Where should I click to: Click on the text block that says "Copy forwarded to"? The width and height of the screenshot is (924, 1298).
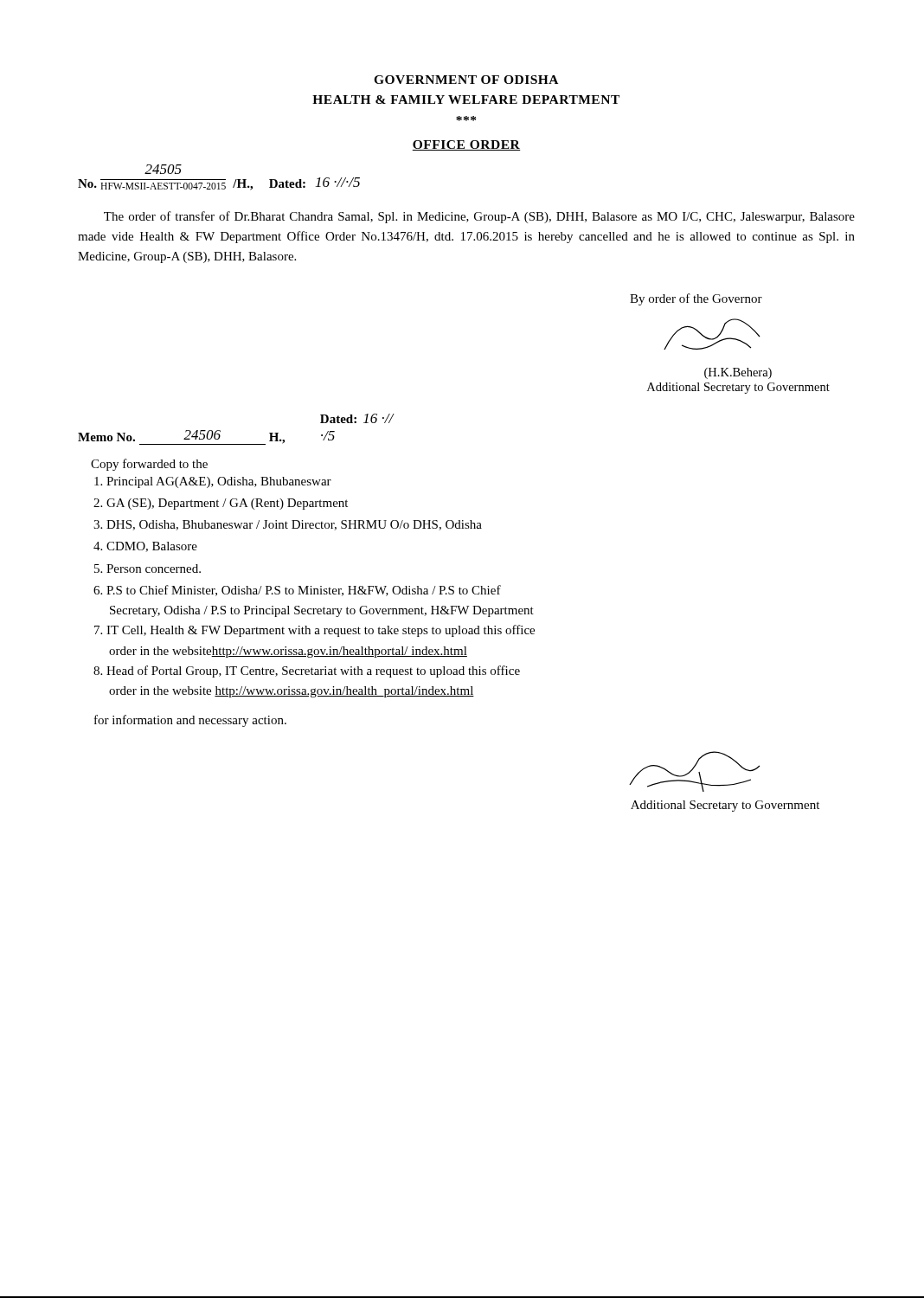click(x=143, y=463)
